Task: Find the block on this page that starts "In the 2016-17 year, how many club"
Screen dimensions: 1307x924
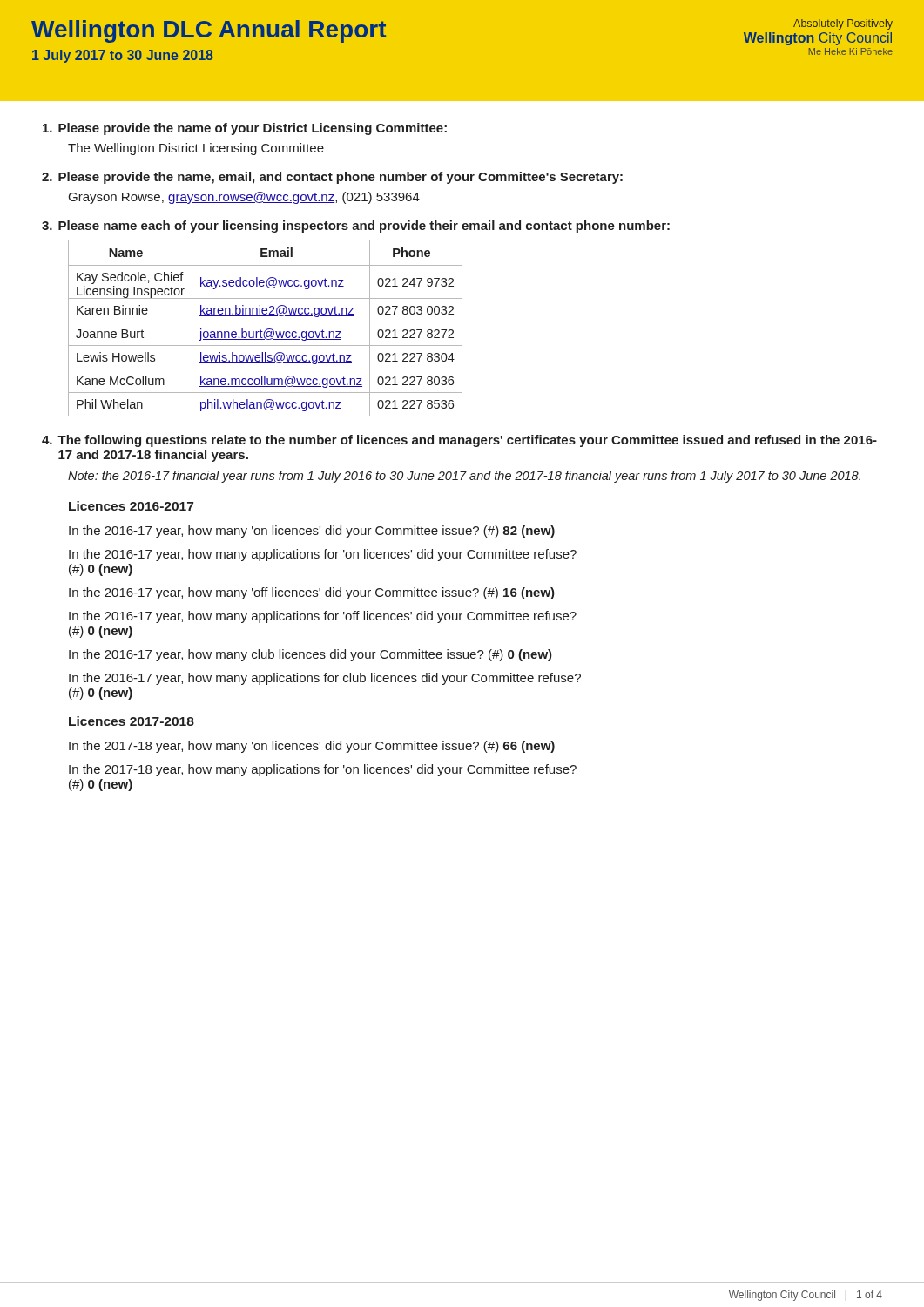Action: [x=310, y=654]
